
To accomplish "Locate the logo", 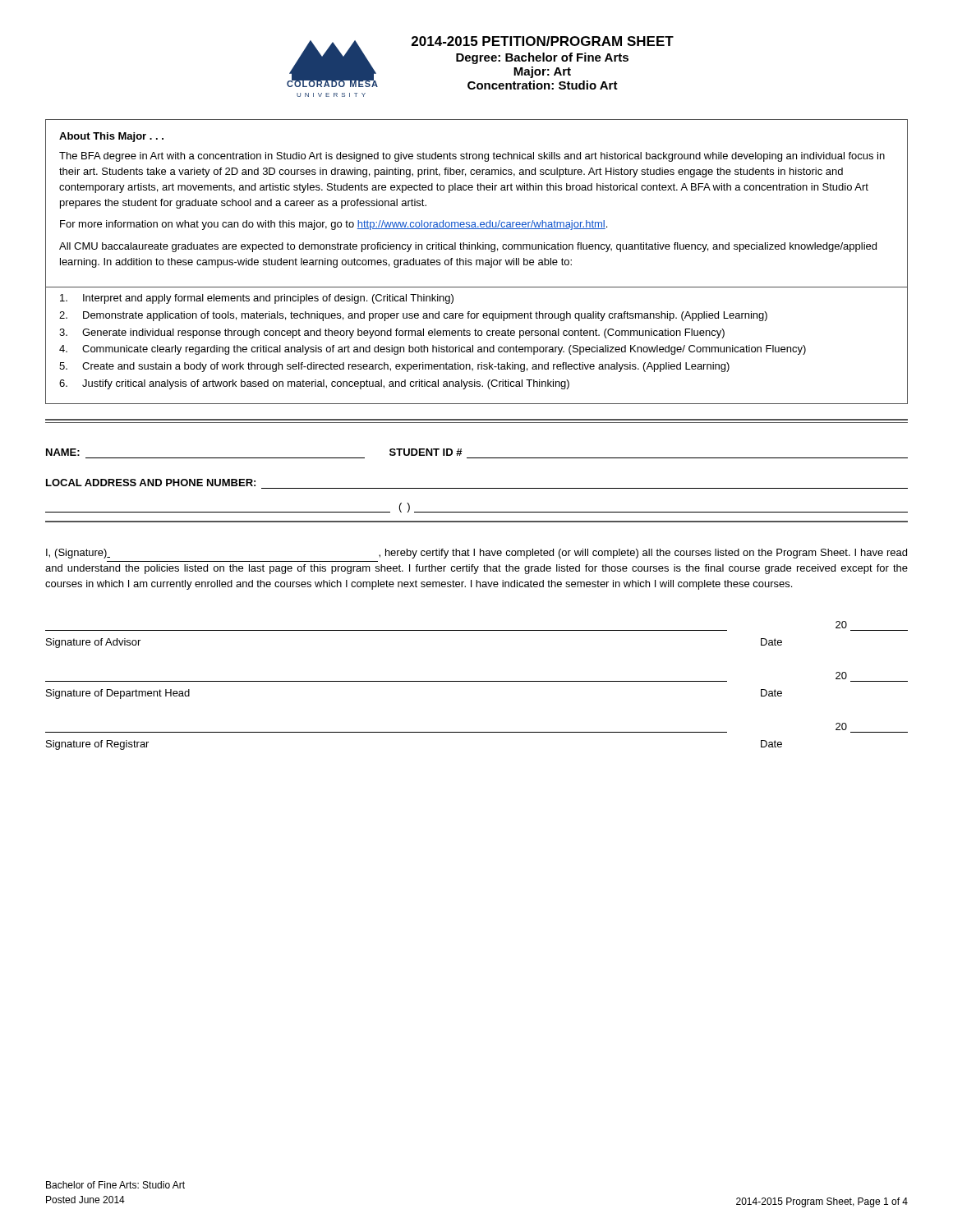I will [x=333, y=63].
